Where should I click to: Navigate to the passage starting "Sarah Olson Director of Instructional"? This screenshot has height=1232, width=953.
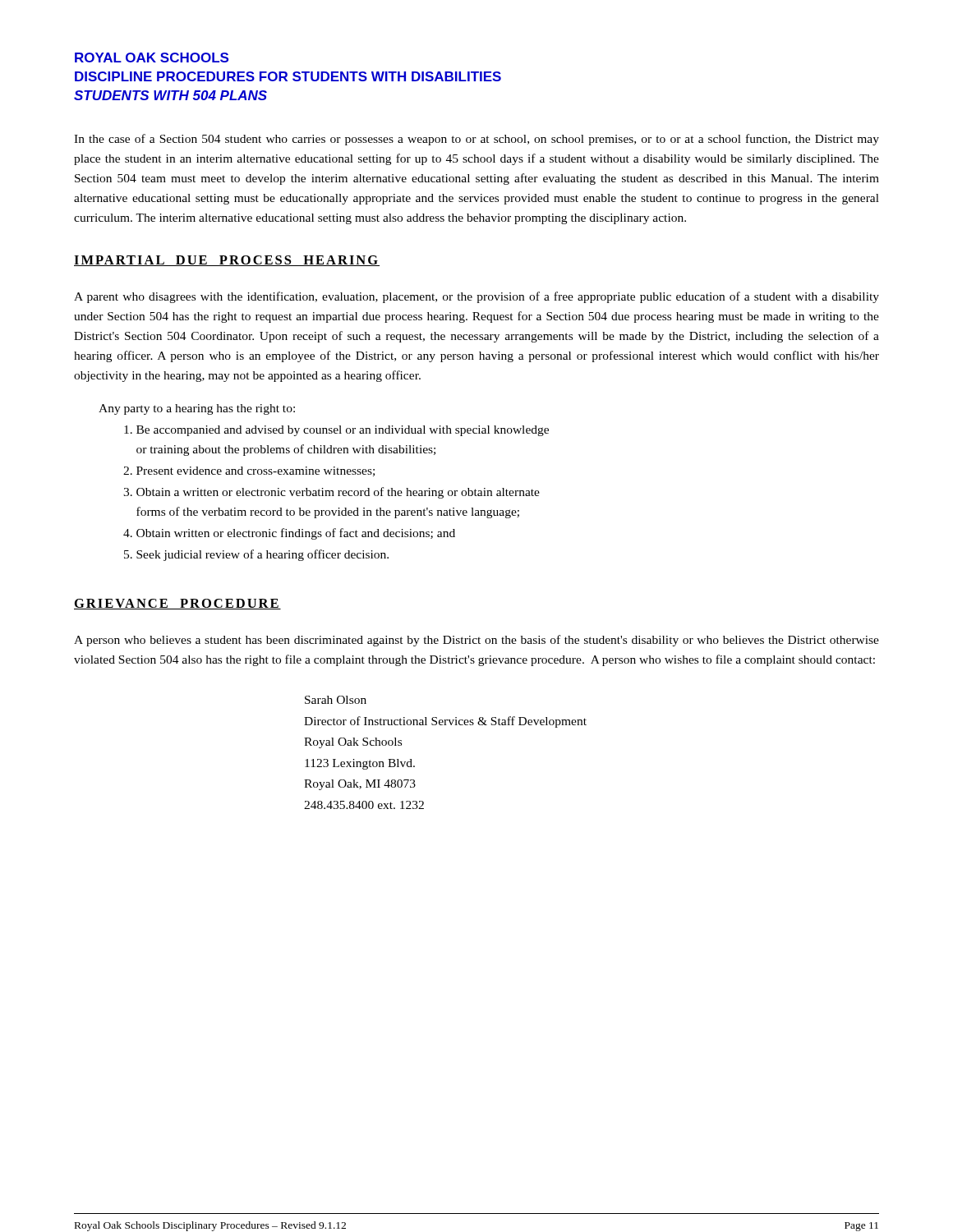click(x=336, y=700)
